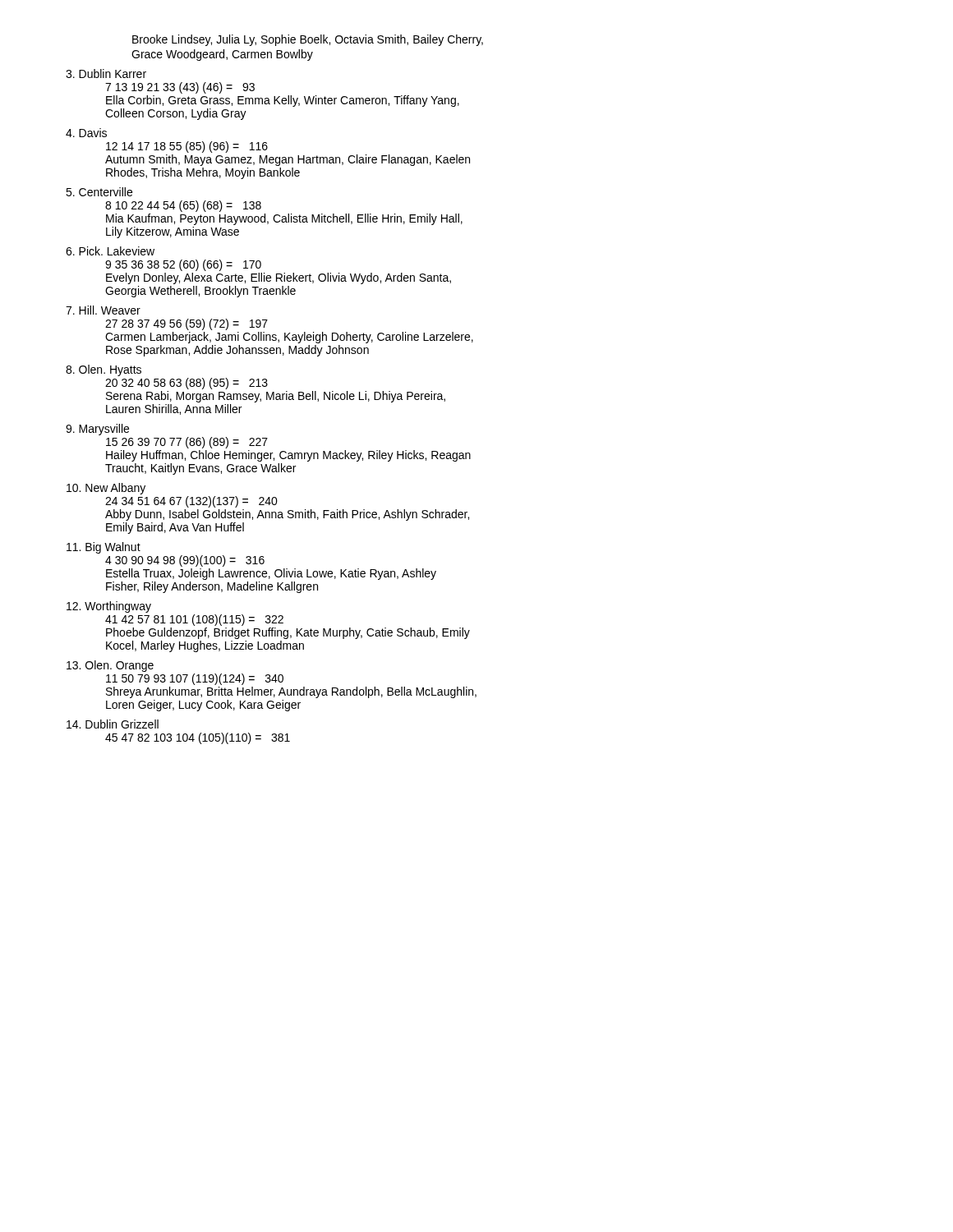Select the list item with the text "14. Dublin Grizzell"
Viewport: 953px width, 1232px height.
coord(113,724)
